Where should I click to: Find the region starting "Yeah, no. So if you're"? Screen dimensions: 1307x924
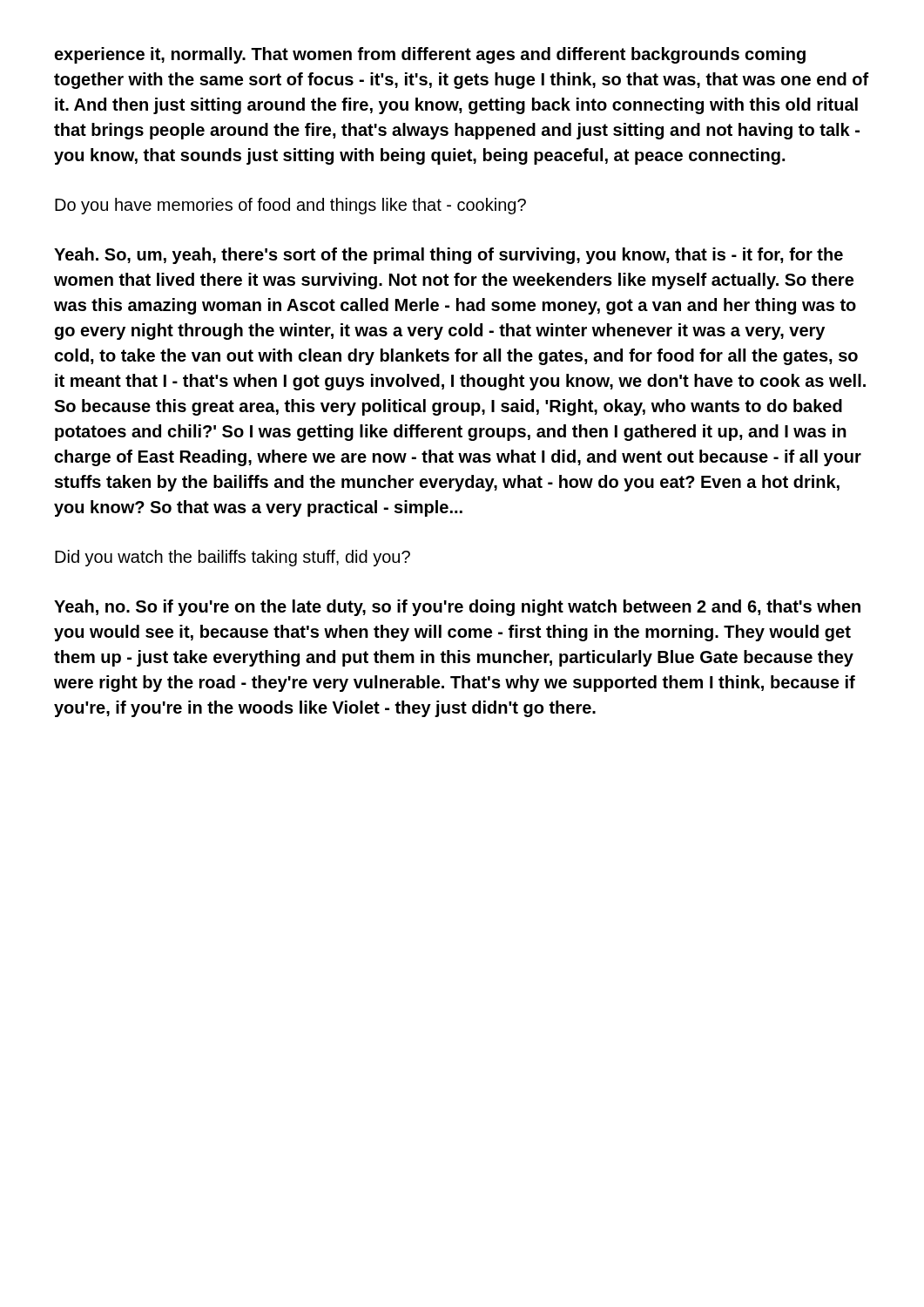458,657
